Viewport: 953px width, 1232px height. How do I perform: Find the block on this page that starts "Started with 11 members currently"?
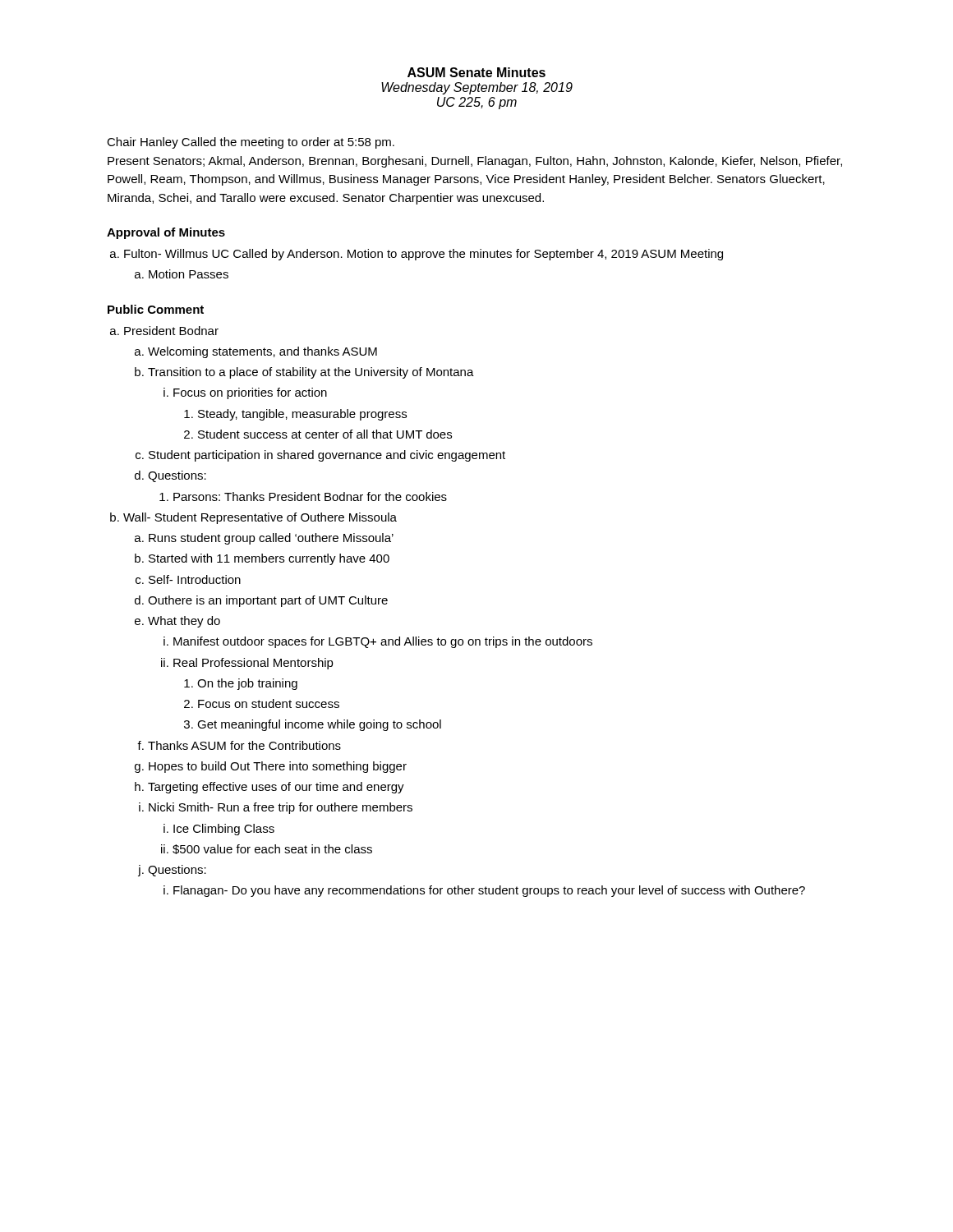pos(269,558)
